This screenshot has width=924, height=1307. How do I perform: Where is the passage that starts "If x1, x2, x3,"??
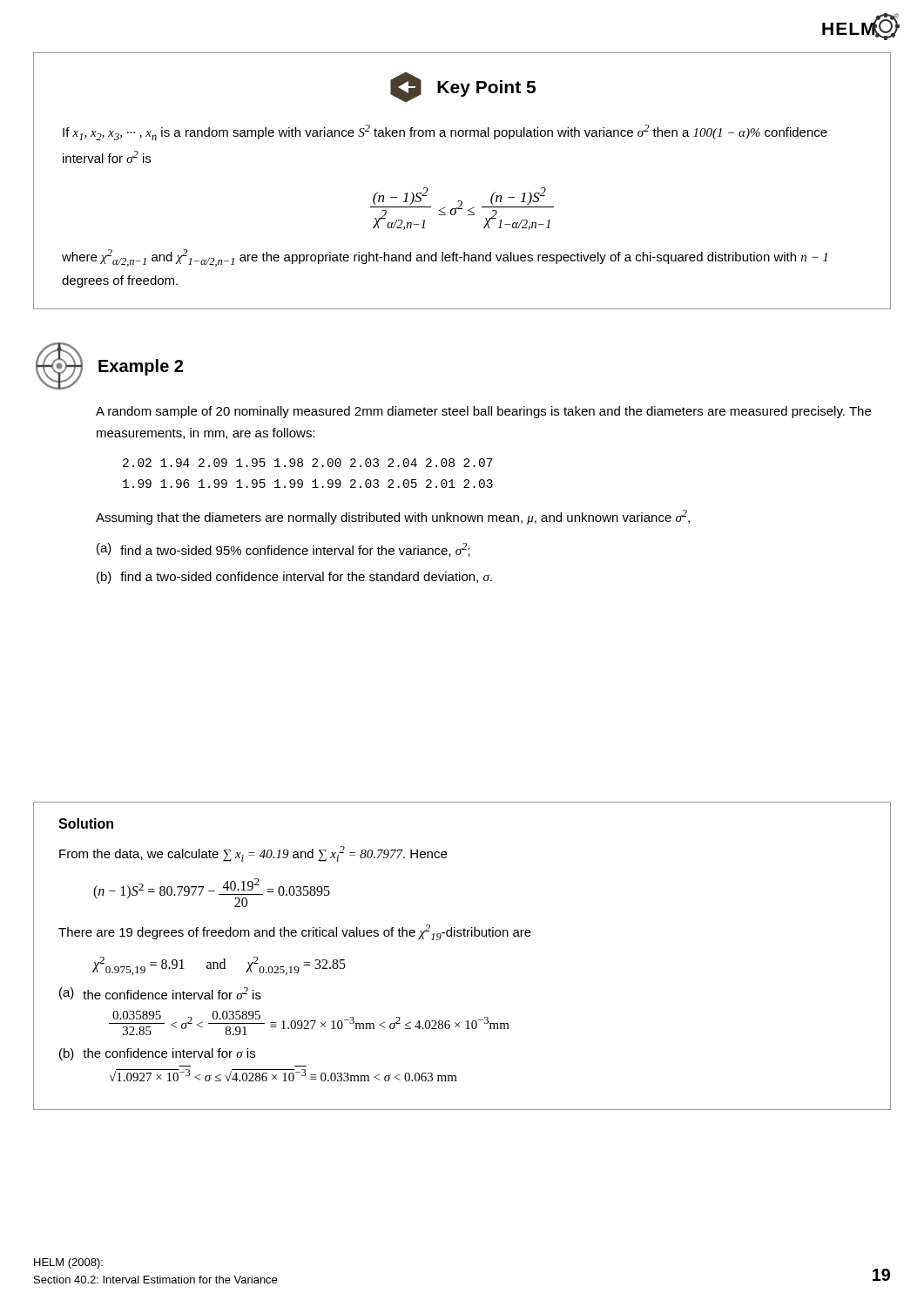(x=445, y=144)
